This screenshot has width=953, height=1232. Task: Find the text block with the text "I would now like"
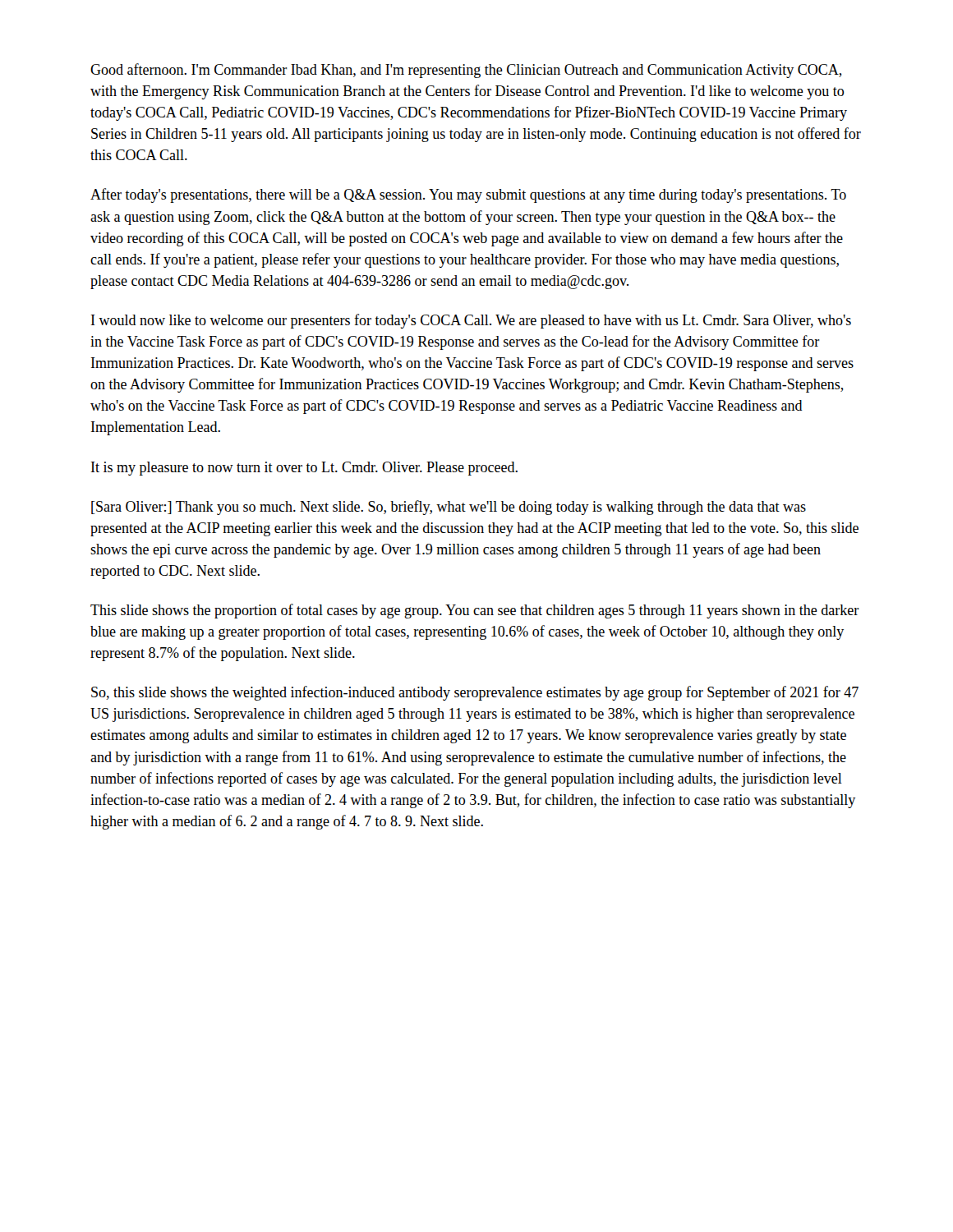click(x=472, y=374)
